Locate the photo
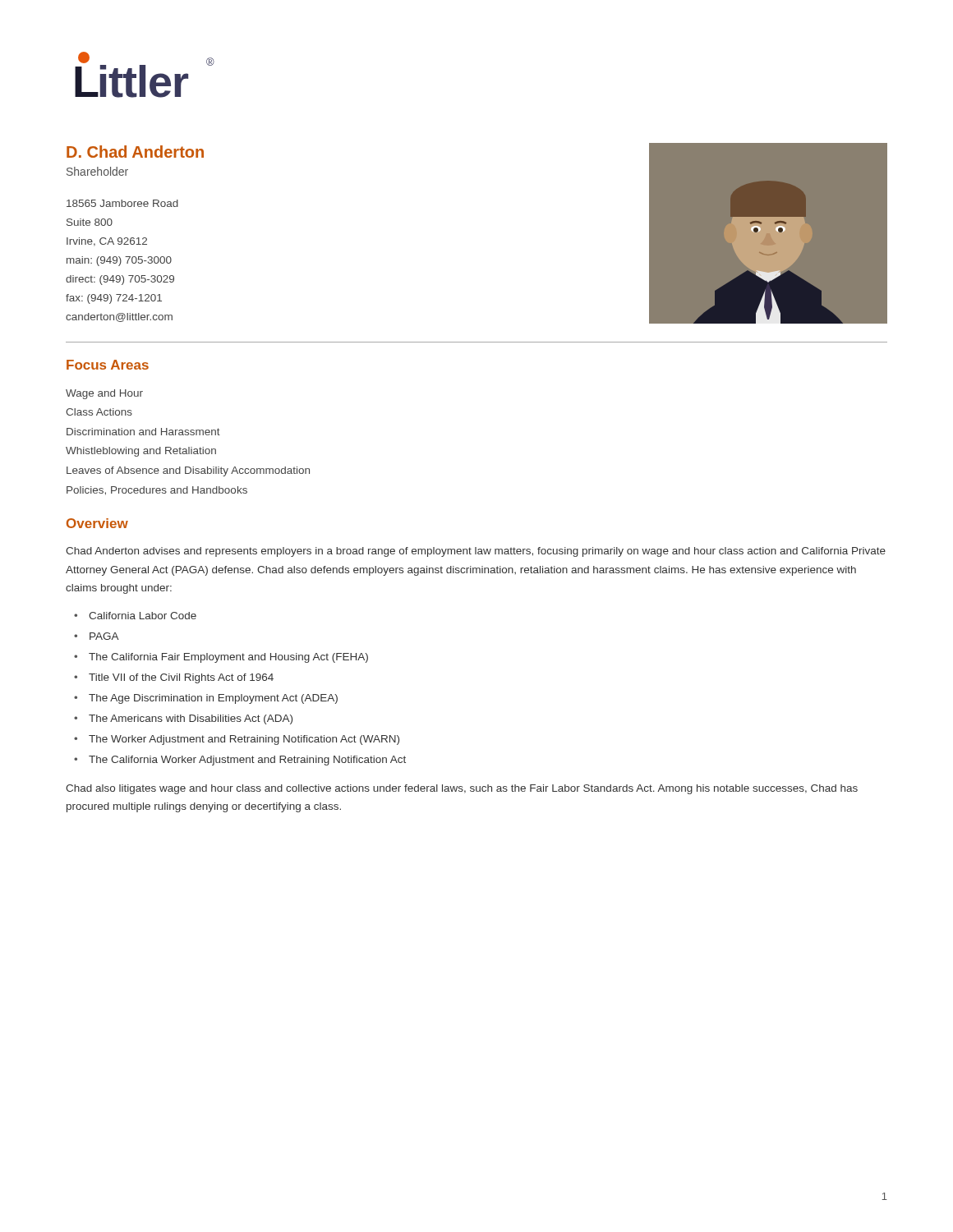Screen dimensions: 1232x953 (x=760, y=233)
